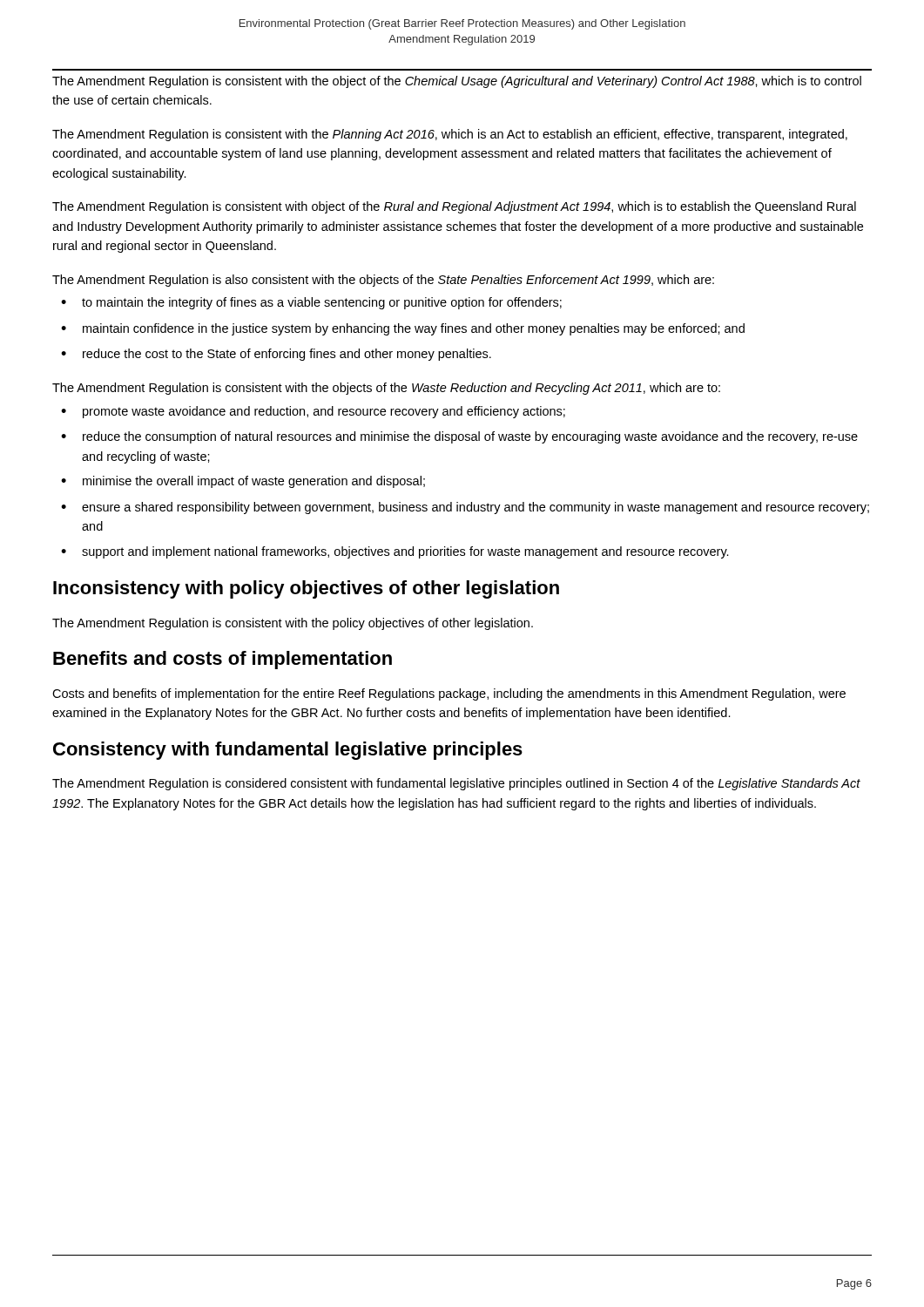Select the section header that says "Benefits and costs of implementation"
The height and width of the screenshot is (1307, 924).
pyautogui.click(x=223, y=658)
